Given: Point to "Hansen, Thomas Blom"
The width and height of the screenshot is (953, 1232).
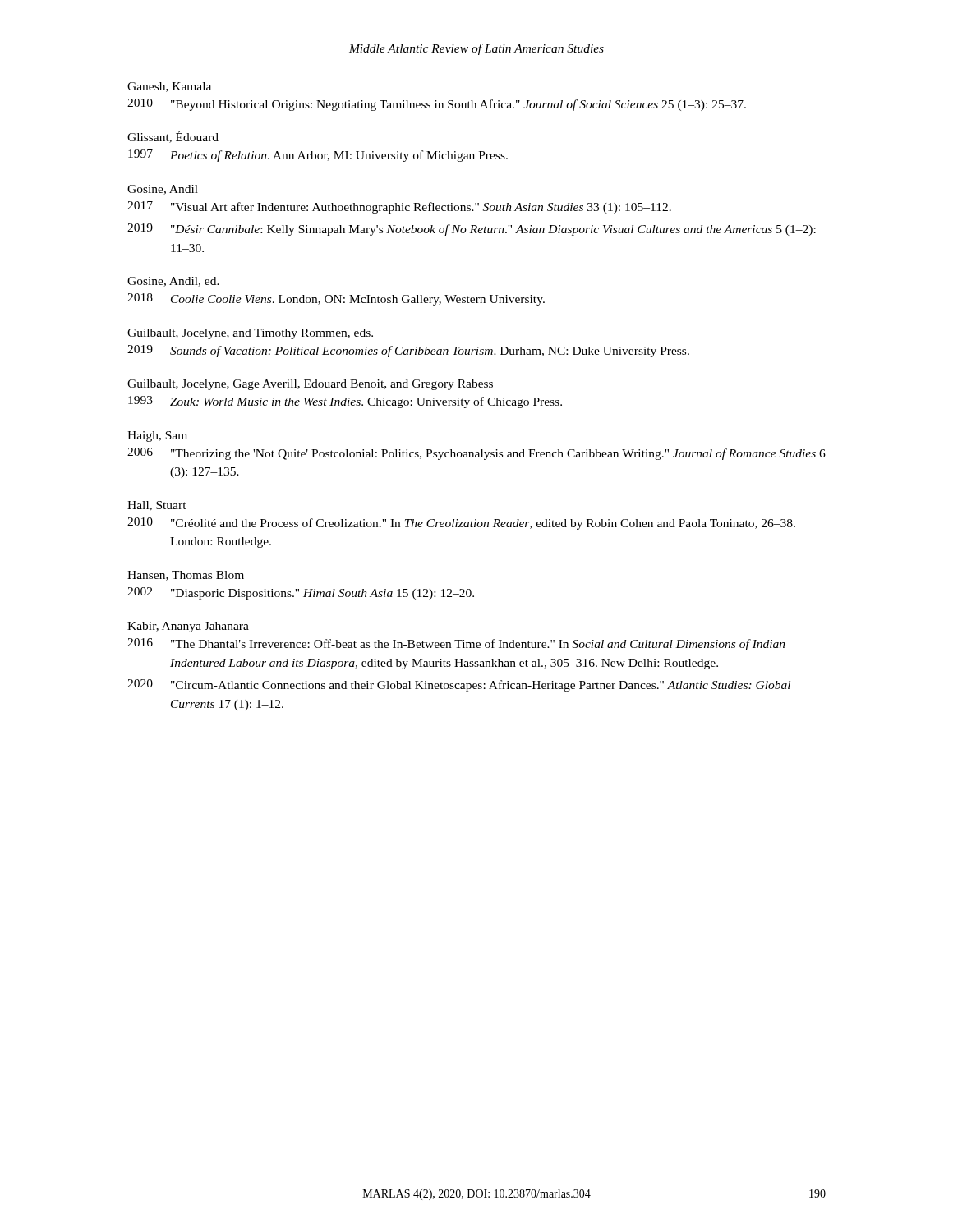Looking at the screenshot, I should (186, 574).
